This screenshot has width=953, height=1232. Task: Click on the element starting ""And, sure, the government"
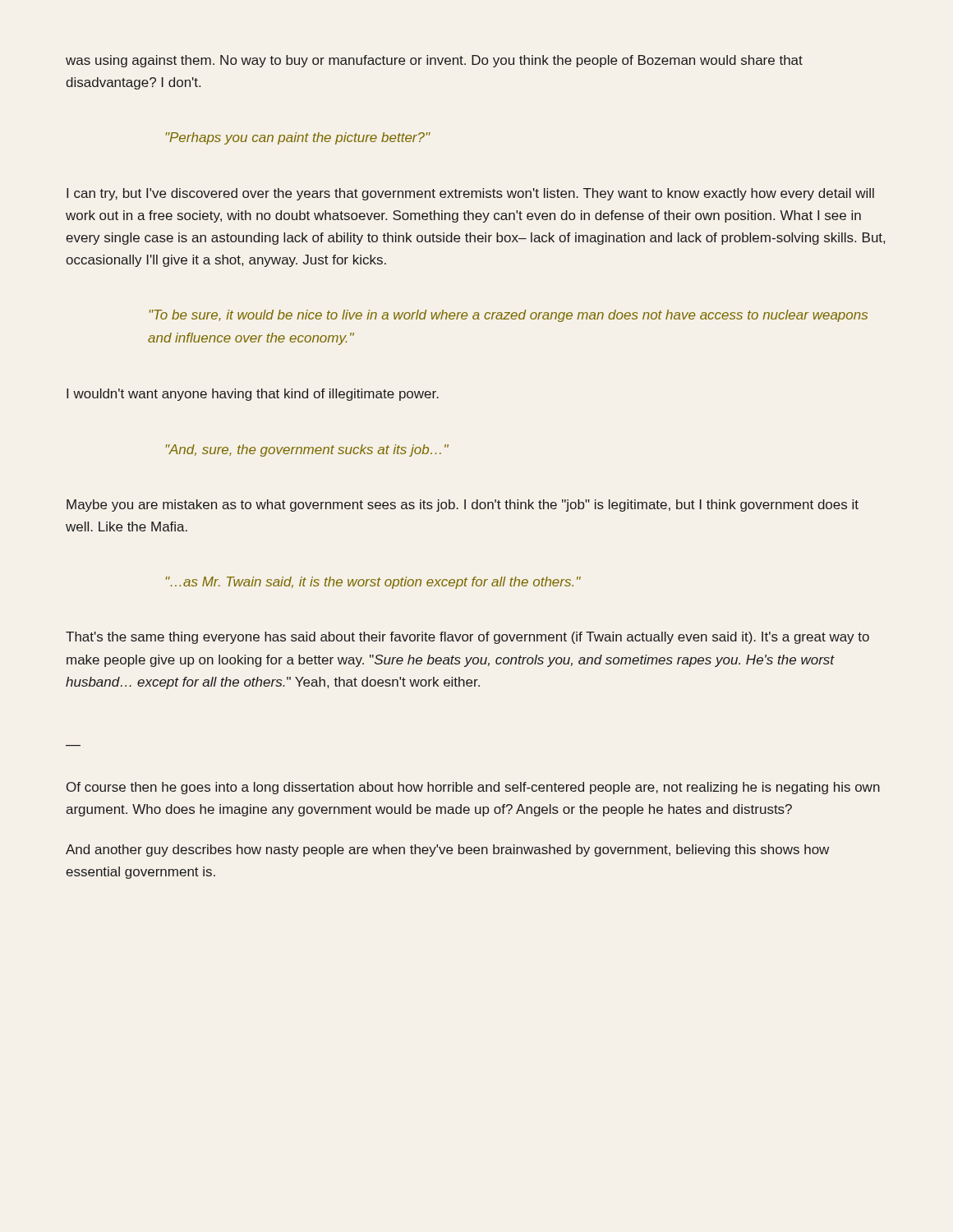click(306, 449)
